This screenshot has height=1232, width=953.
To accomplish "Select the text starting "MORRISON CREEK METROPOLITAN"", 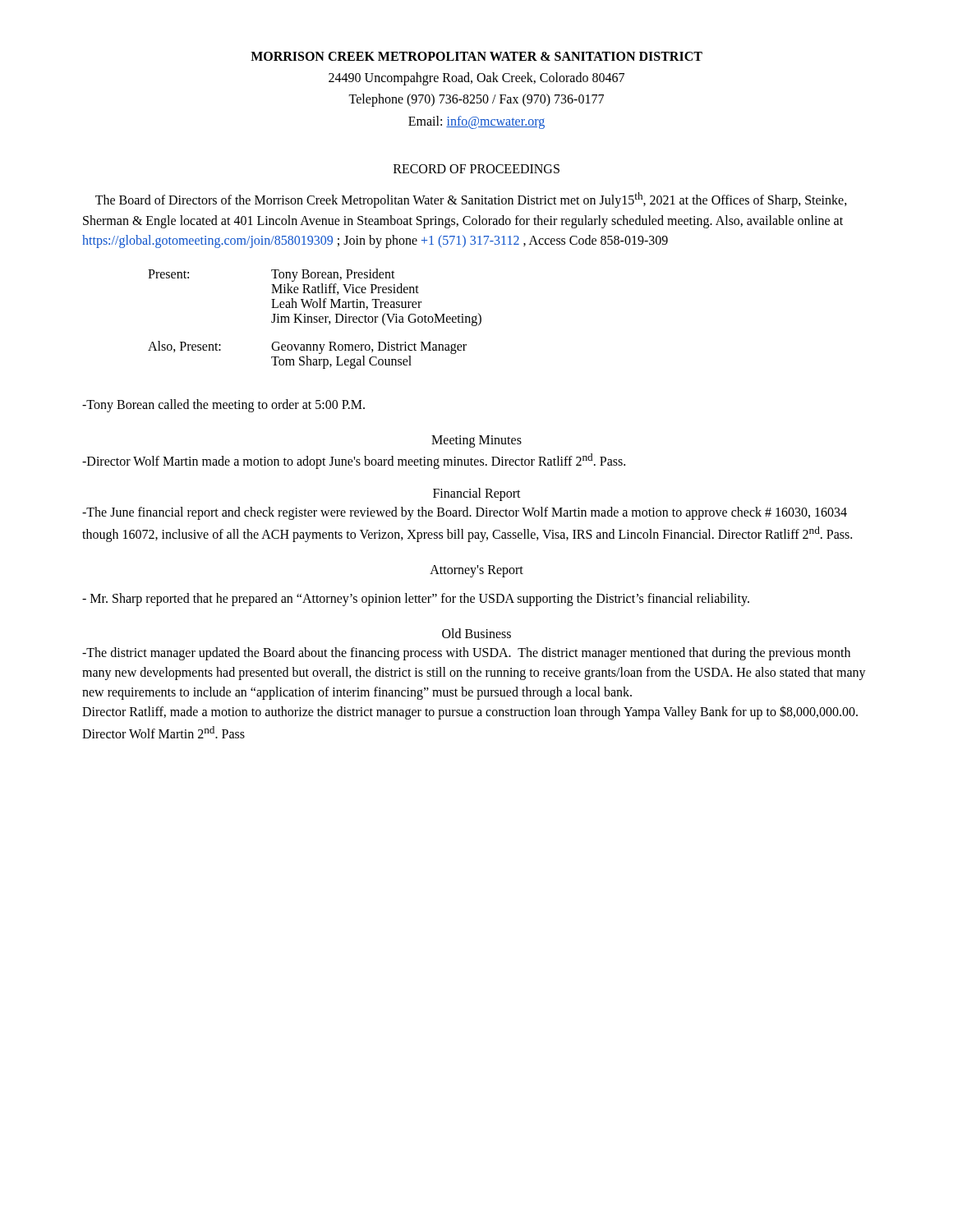I will (x=476, y=56).
